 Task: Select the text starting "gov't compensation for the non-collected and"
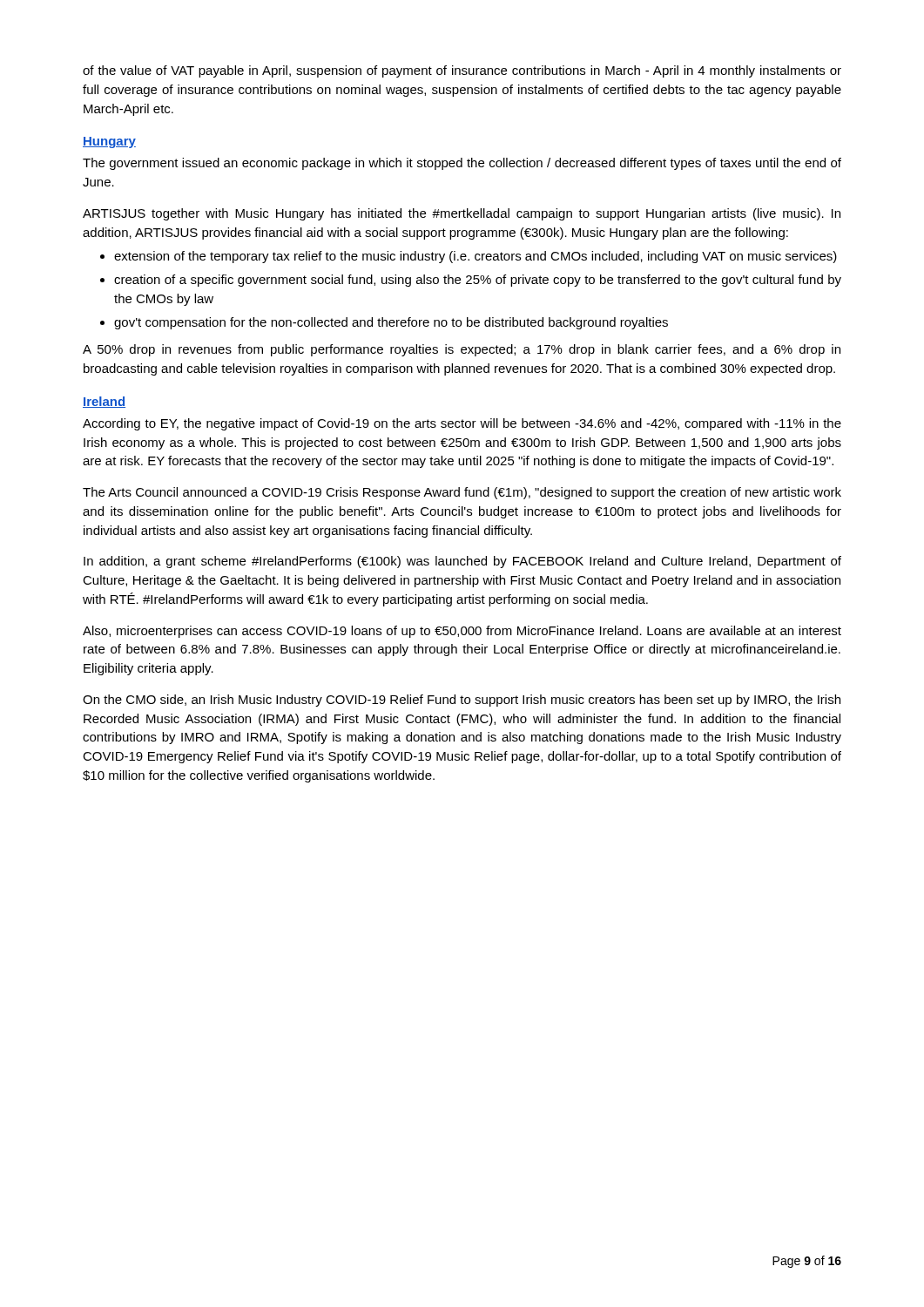[391, 322]
